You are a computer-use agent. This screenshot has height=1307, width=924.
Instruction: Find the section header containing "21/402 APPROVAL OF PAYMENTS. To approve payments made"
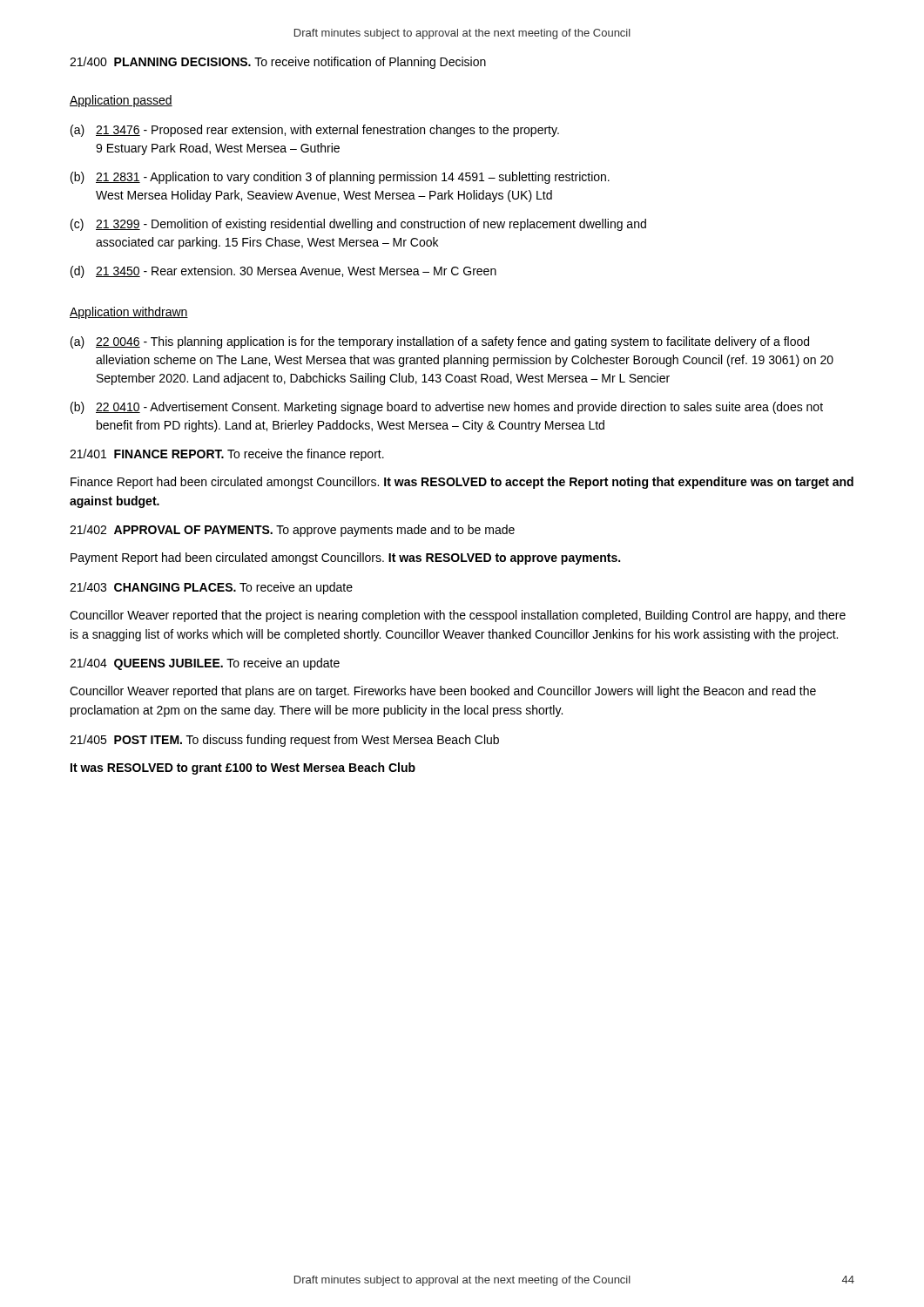[x=292, y=530]
